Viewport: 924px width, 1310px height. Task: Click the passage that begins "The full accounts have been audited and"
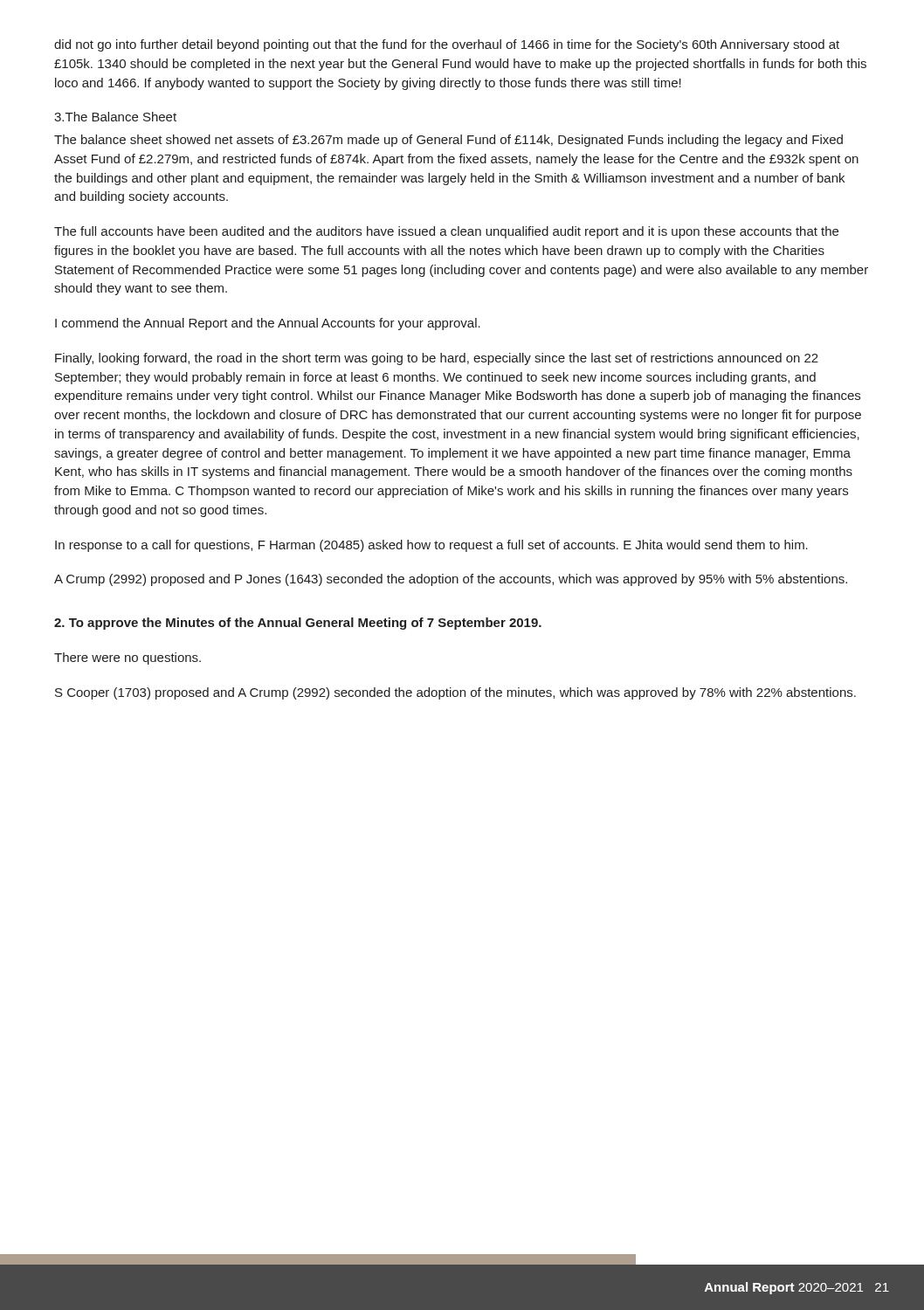point(461,260)
